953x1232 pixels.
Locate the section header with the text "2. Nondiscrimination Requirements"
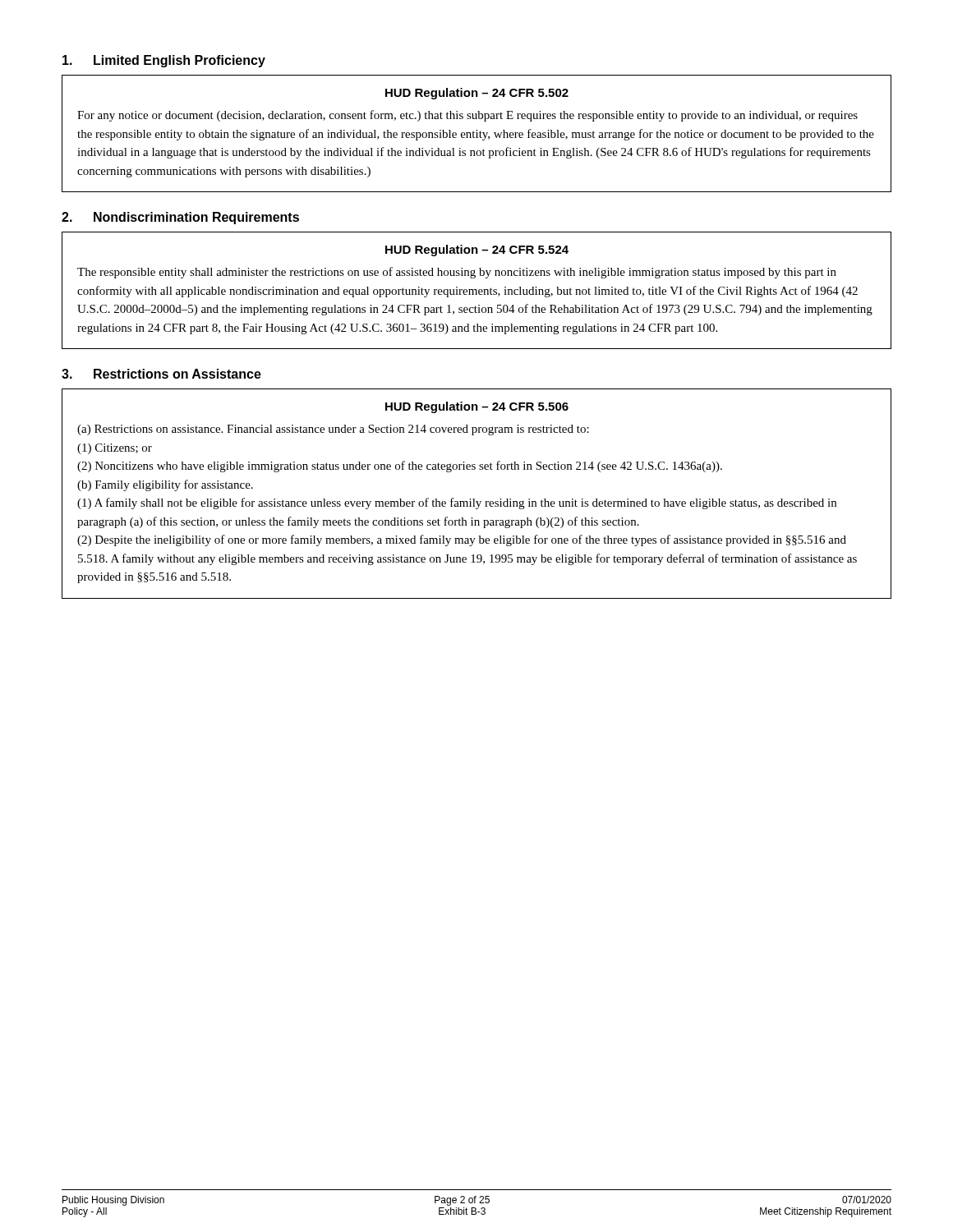[181, 218]
